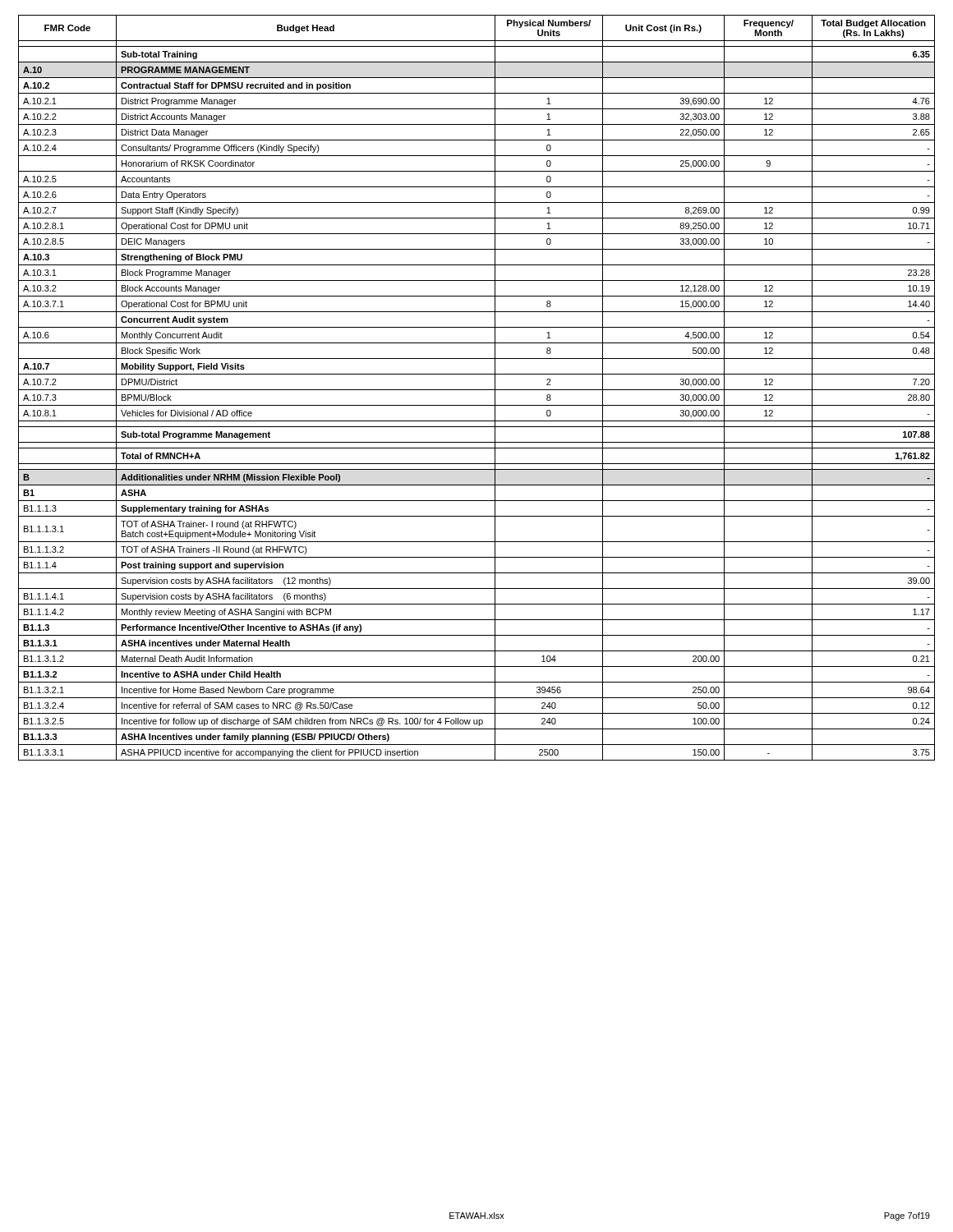This screenshot has width=953, height=1232.
Task: Locate a table
Action: [476, 388]
